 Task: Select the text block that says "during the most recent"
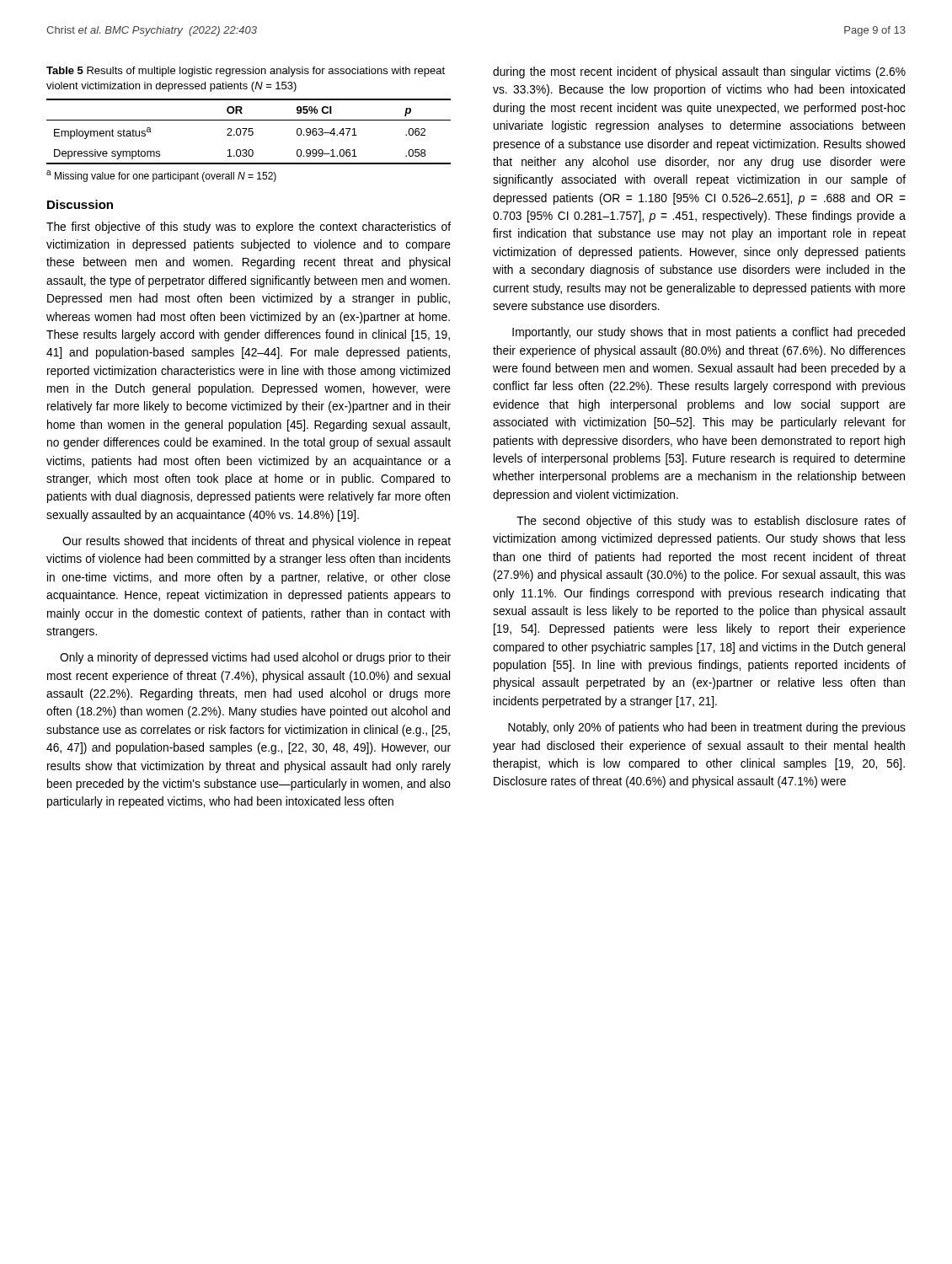pyautogui.click(x=699, y=189)
